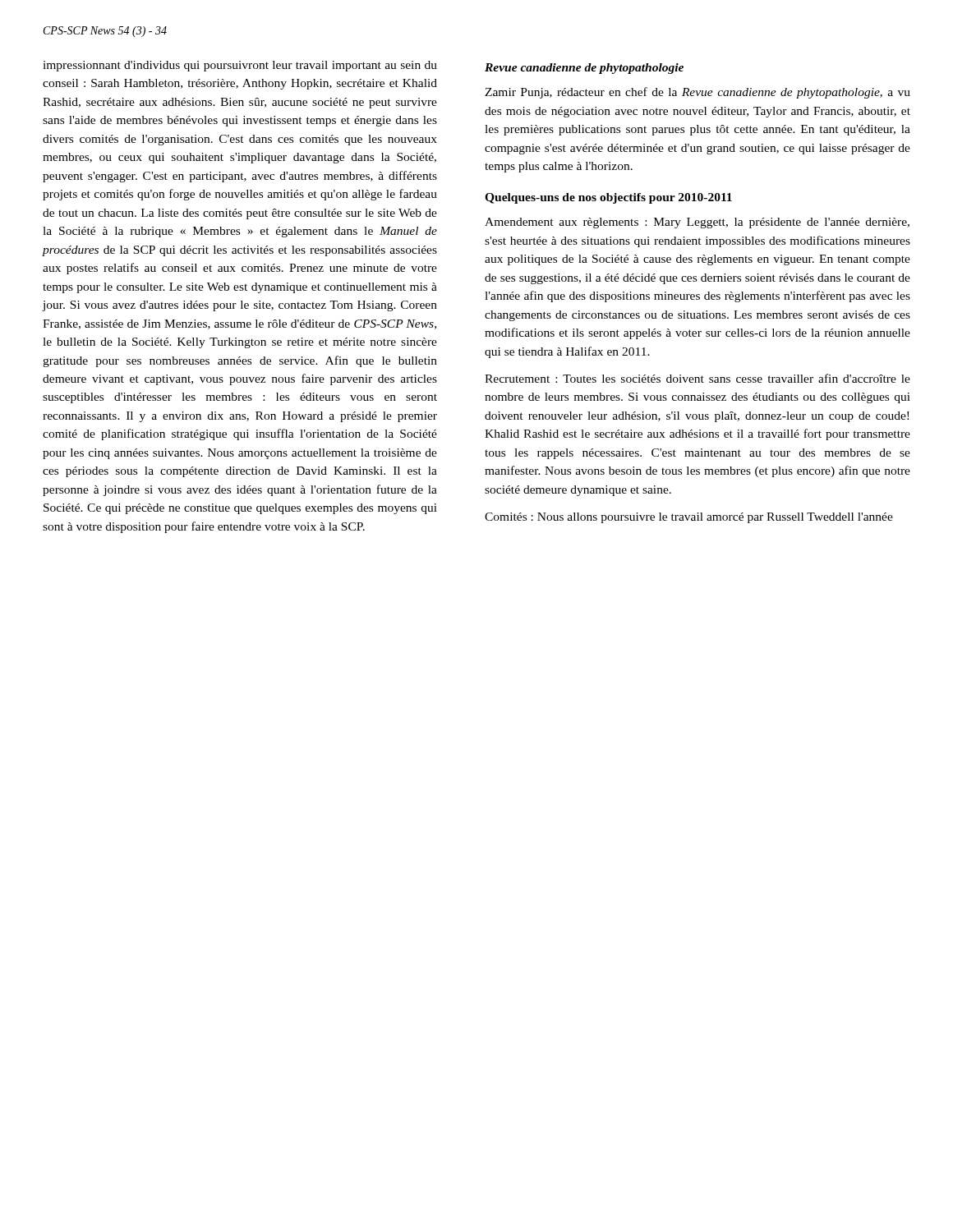Locate the block of text that opens with "Comités : Nous"

(x=698, y=517)
